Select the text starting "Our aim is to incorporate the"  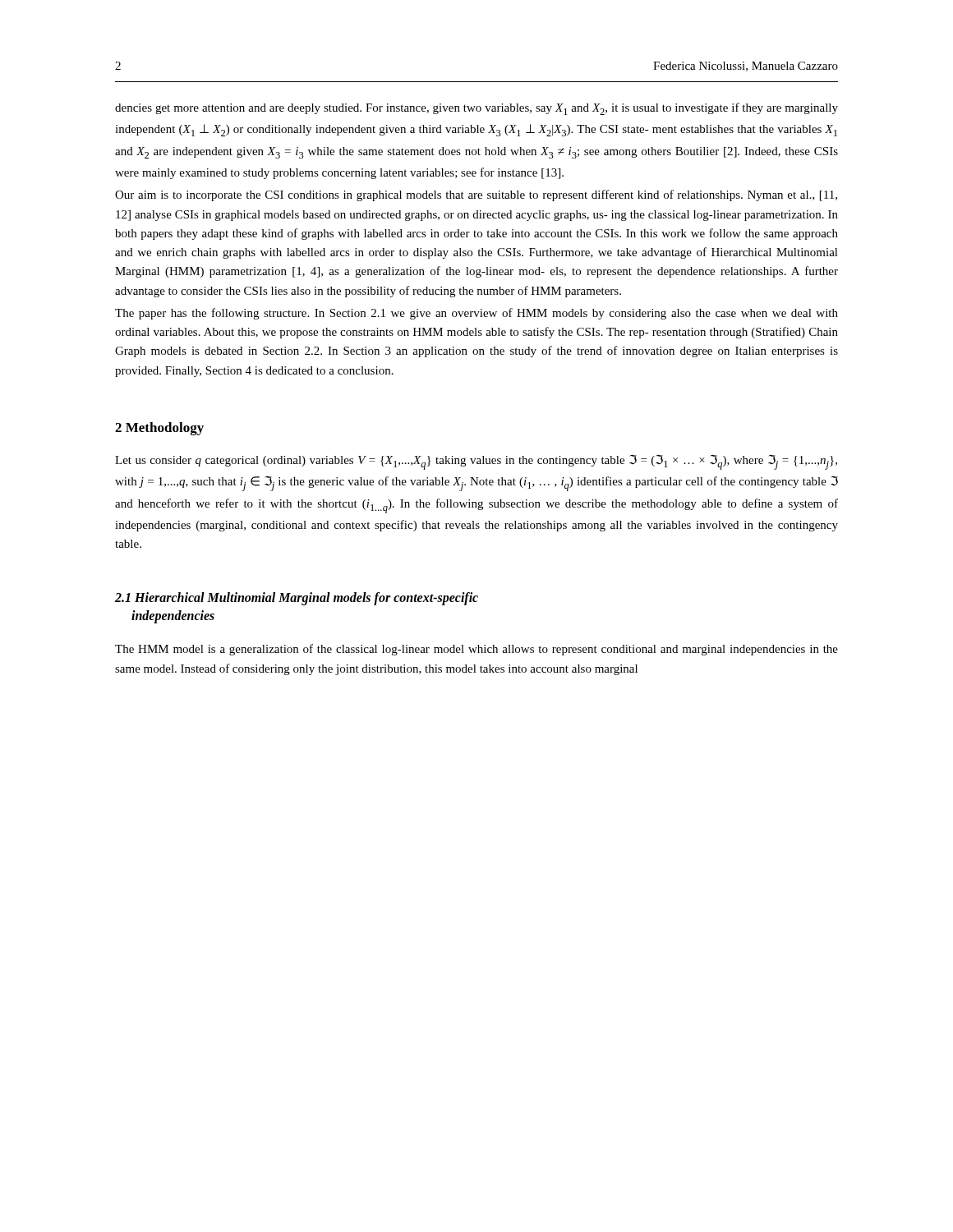tap(476, 243)
